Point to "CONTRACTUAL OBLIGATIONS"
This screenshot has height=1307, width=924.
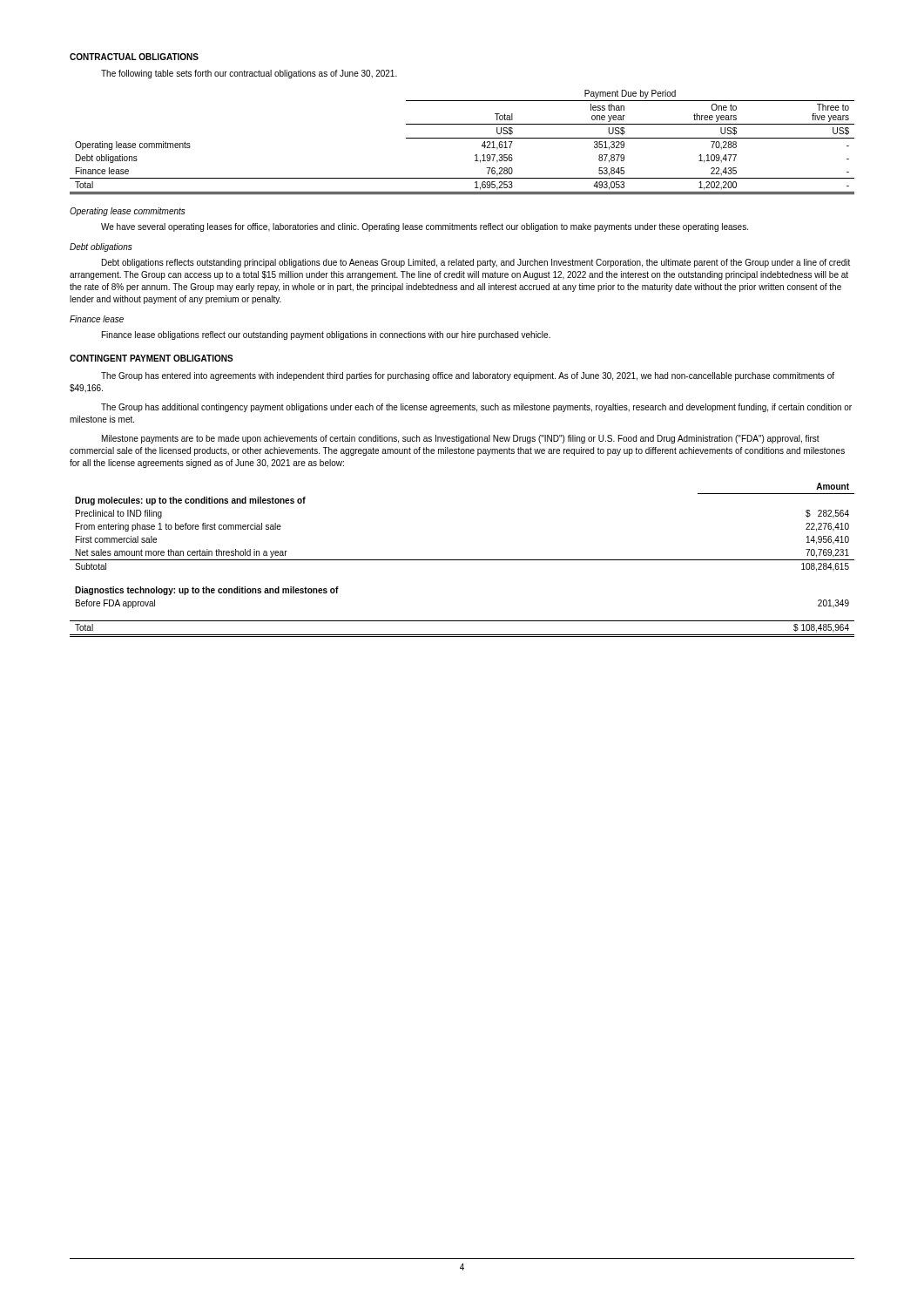pyautogui.click(x=134, y=57)
